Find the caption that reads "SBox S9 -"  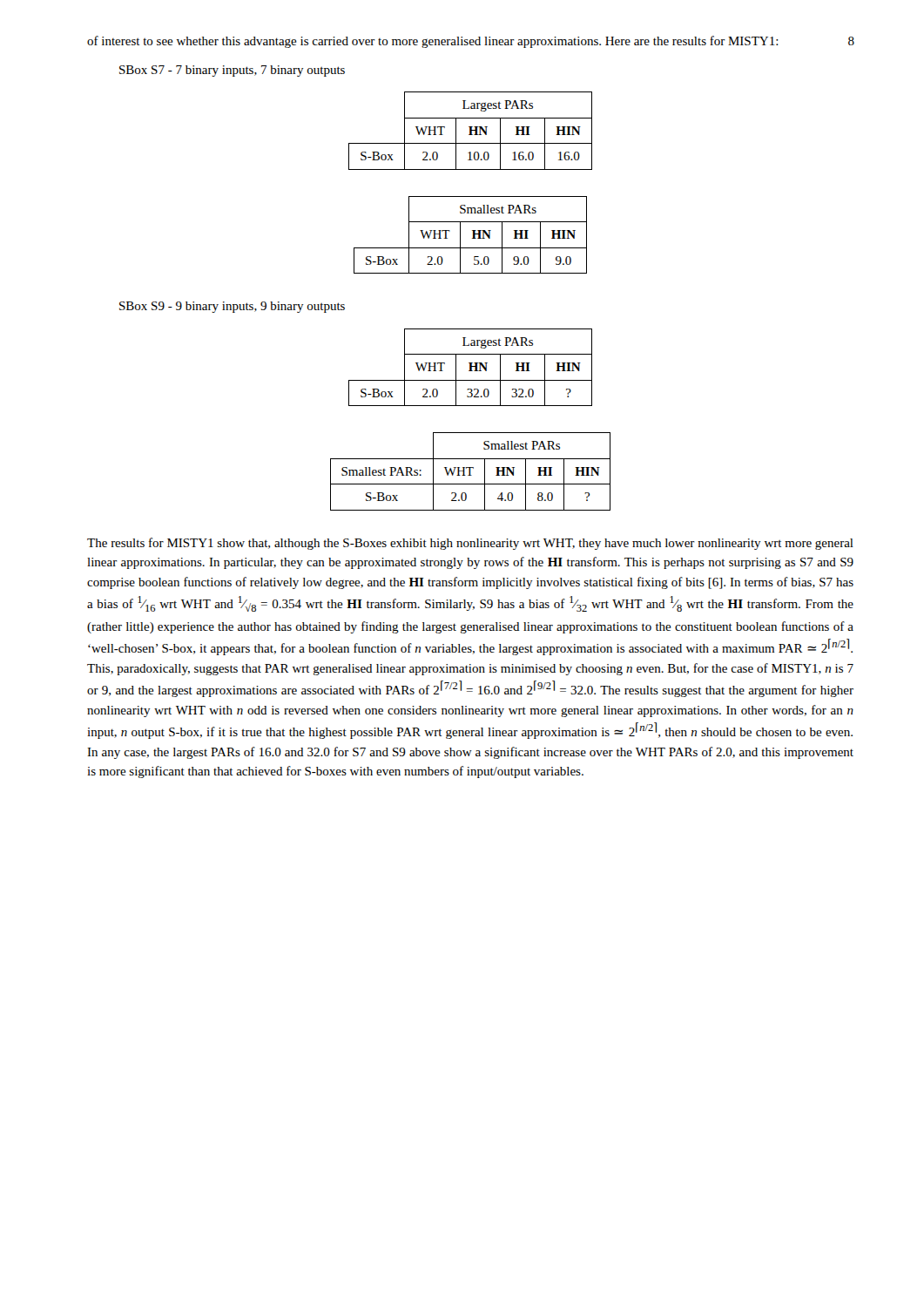tap(232, 306)
